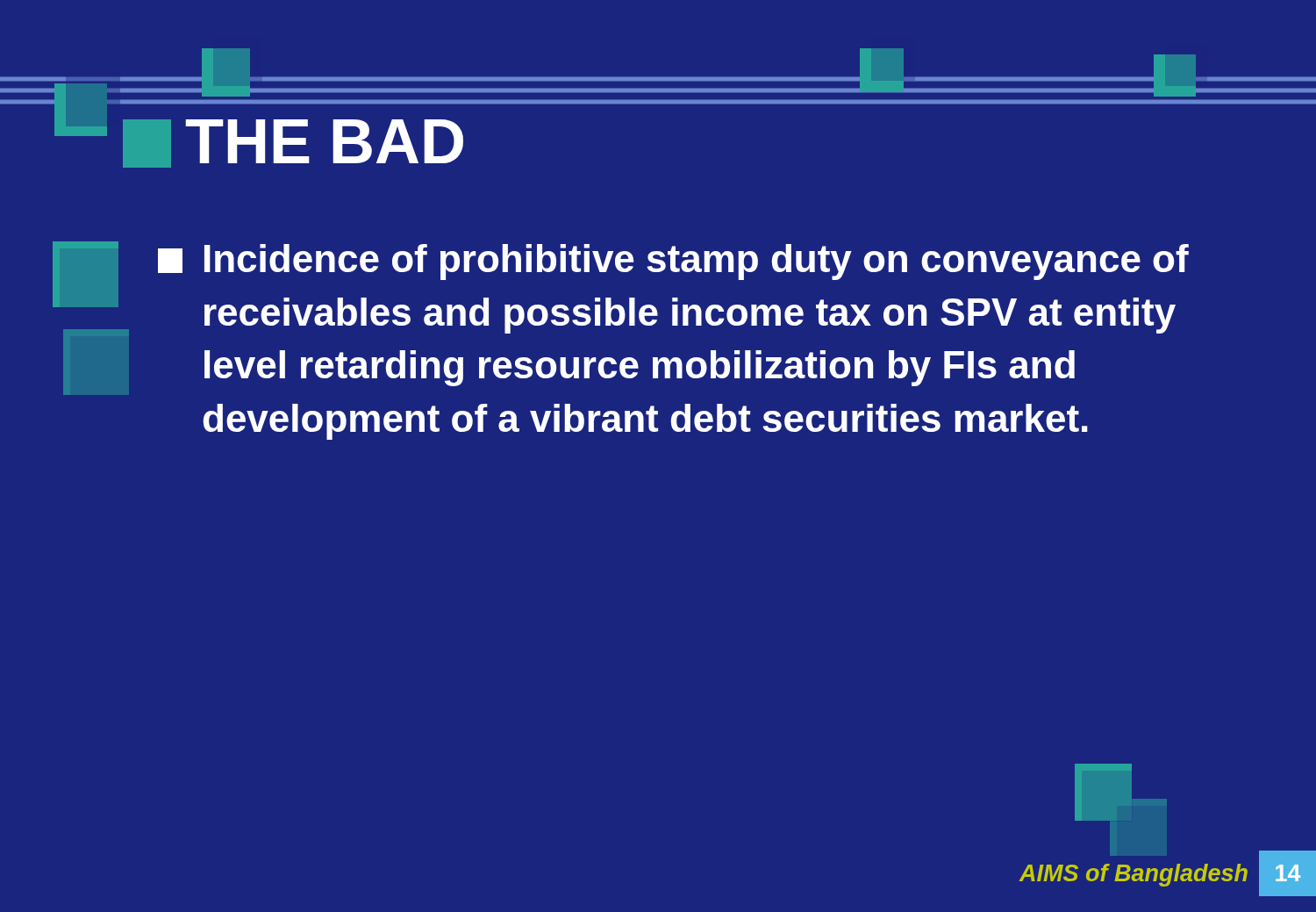Click on the illustration
Viewport: 1316px width, 912px height.
(1123, 814)
